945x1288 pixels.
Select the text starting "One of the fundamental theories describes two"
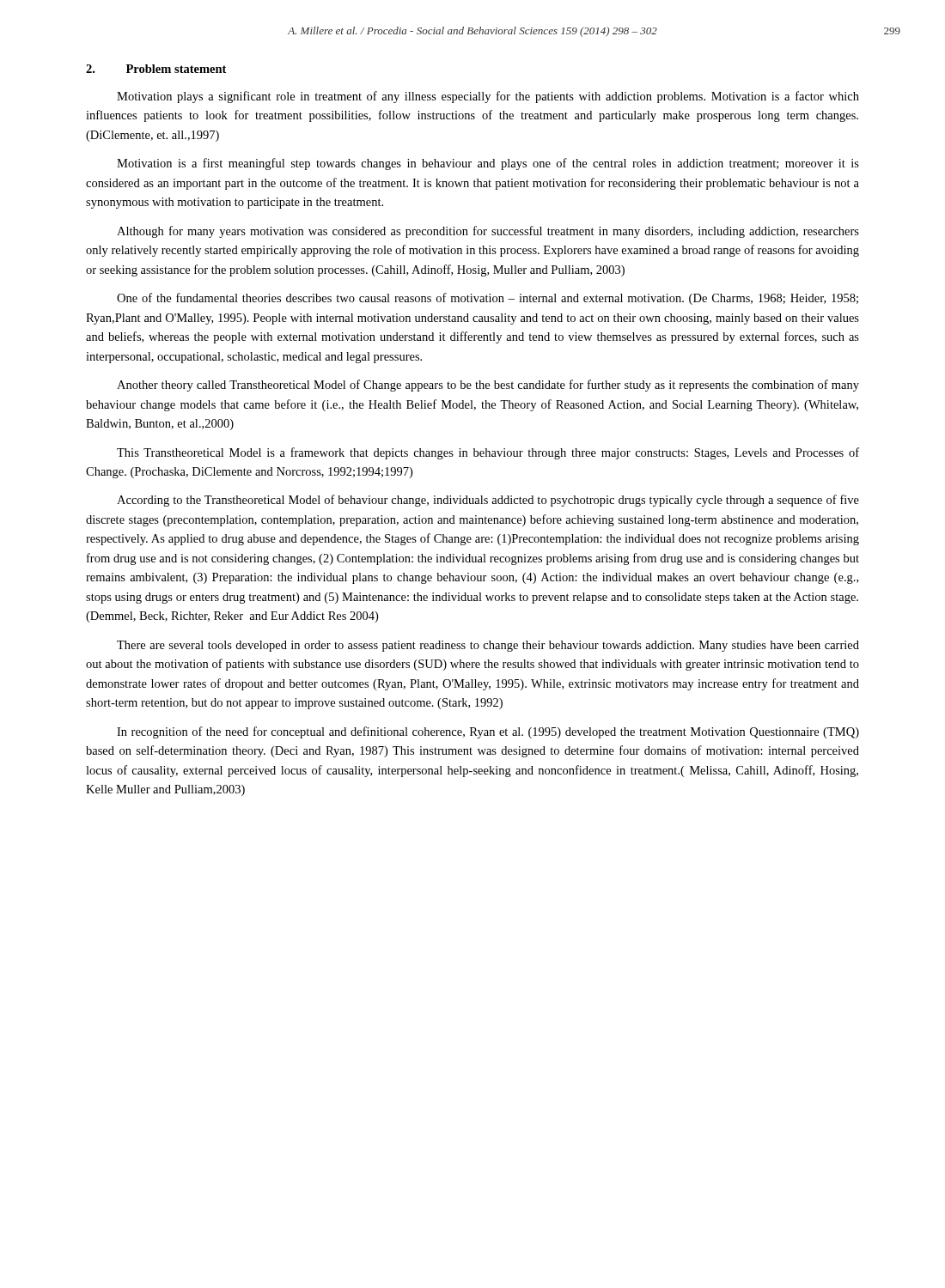click(x=472, y=327)
